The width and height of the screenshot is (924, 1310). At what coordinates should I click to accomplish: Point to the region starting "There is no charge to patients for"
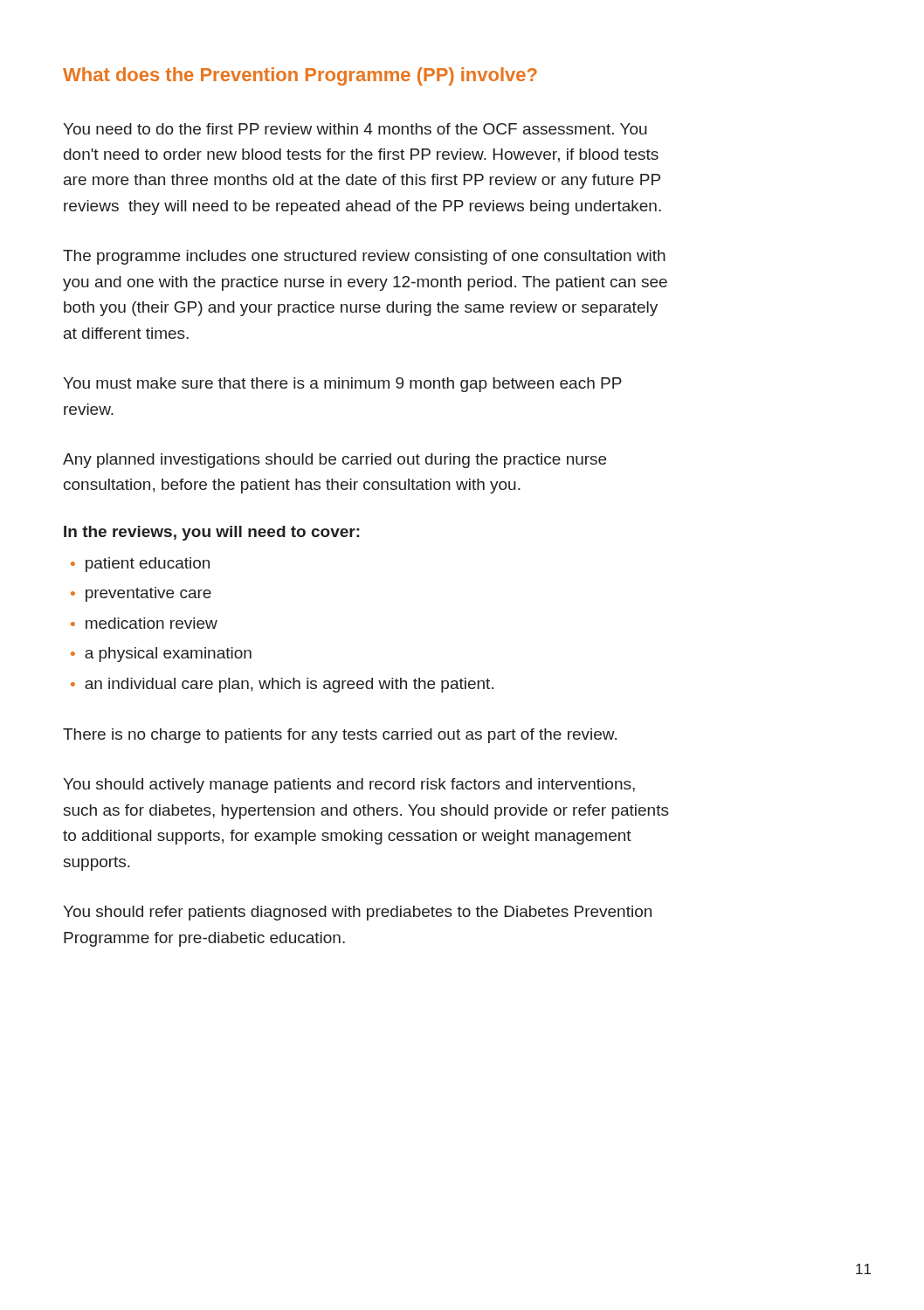click(x=341, y=734)
